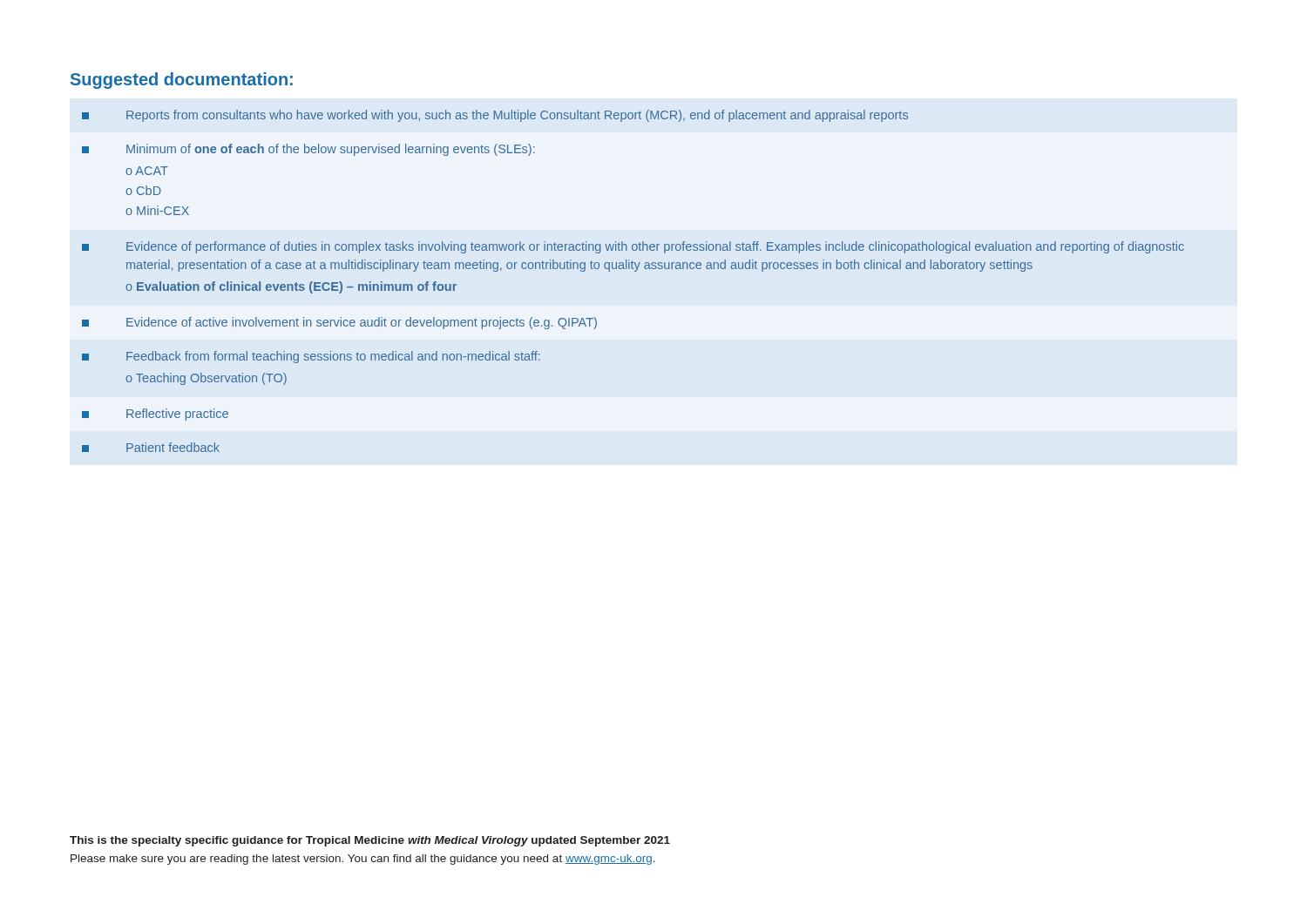Navigate to the region starting "Reflective practice"

155,415
